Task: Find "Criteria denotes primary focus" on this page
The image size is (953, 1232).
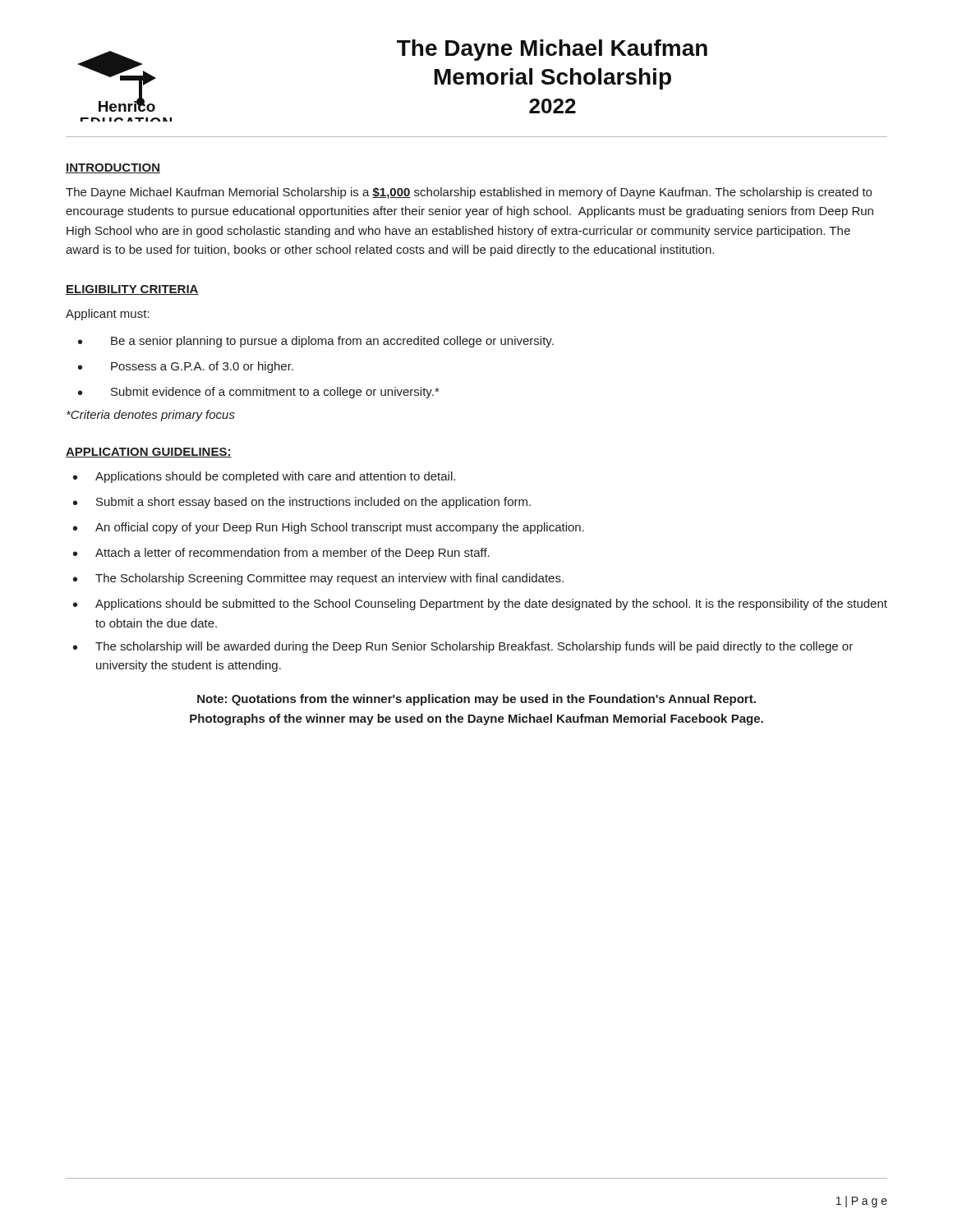Action: (150, 415)
